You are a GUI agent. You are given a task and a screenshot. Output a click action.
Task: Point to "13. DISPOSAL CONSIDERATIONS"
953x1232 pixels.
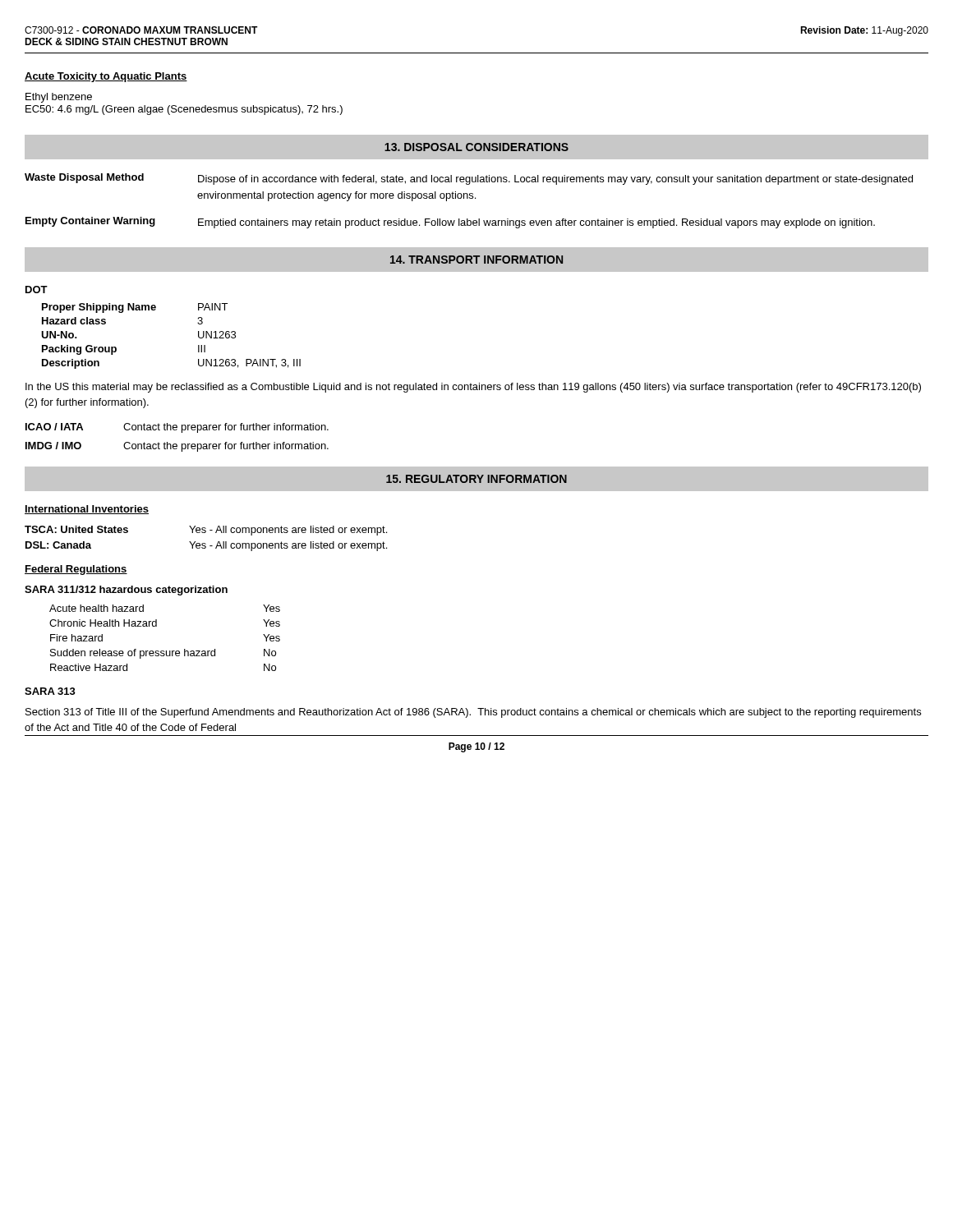(x=476, y=147)
